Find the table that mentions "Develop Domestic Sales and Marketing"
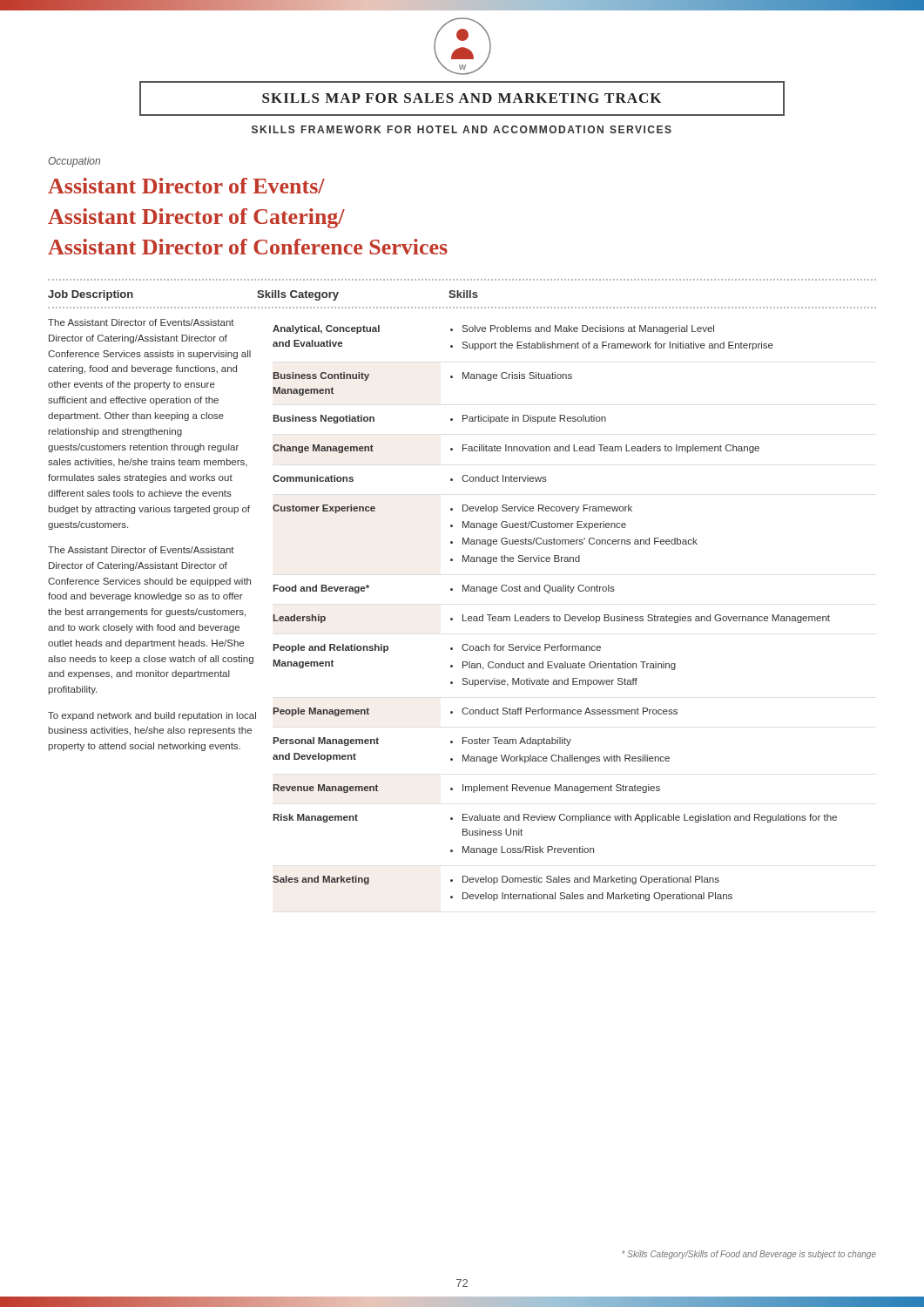 tap(574, 614)
